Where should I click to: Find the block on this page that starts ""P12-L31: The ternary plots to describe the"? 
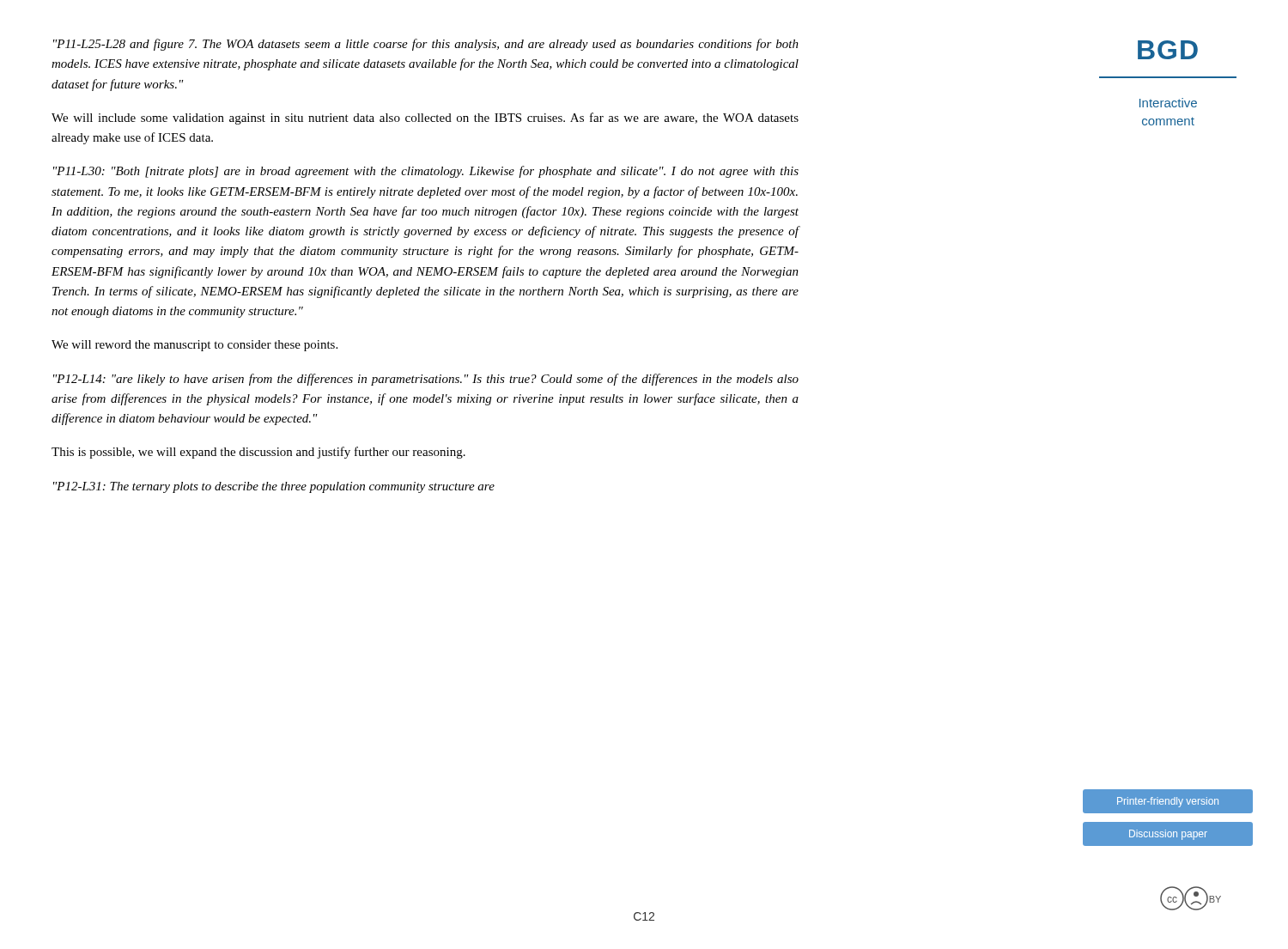click(x=425, y=486)
